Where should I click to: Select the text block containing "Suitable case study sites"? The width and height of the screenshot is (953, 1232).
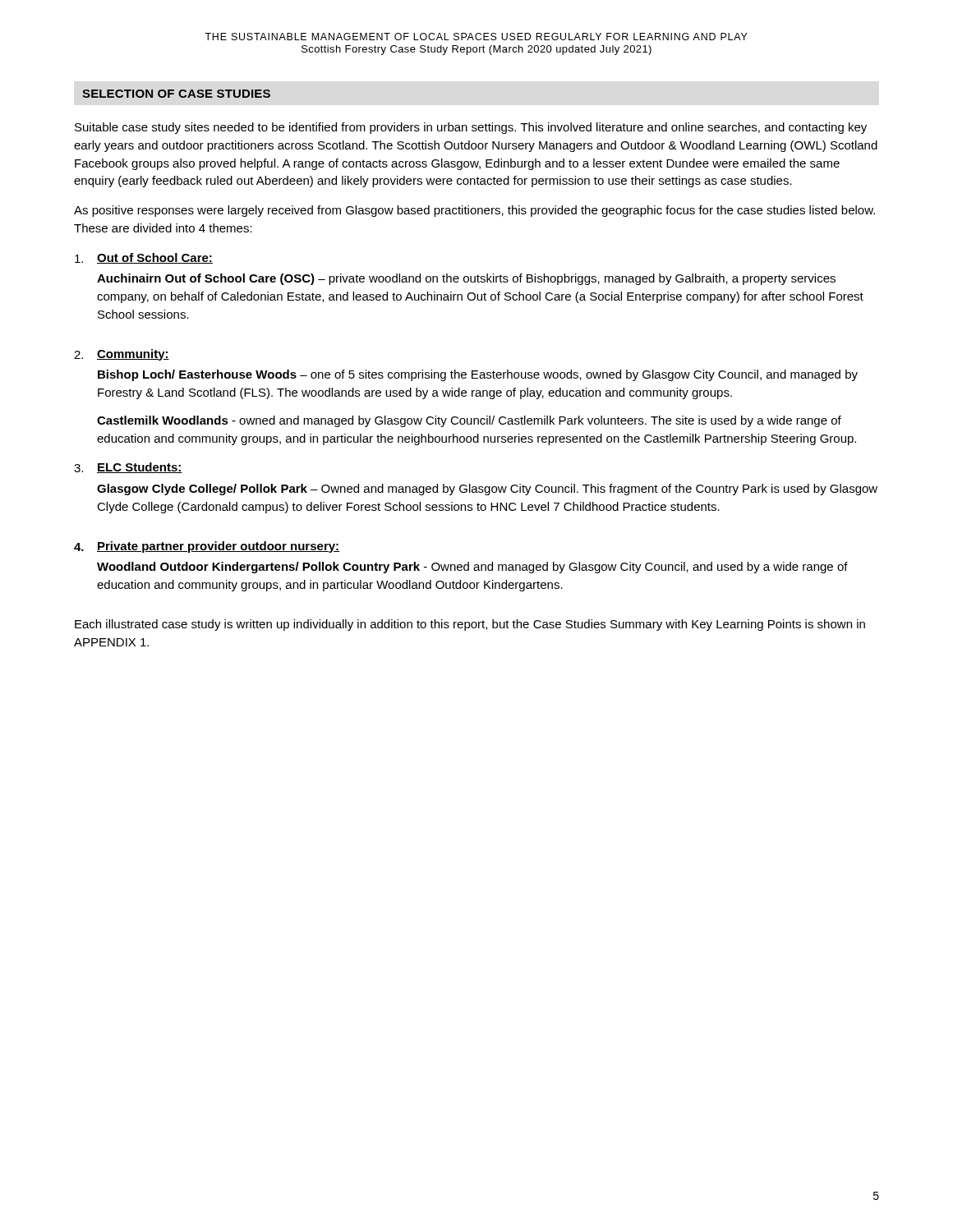click(x=476, y=154)
